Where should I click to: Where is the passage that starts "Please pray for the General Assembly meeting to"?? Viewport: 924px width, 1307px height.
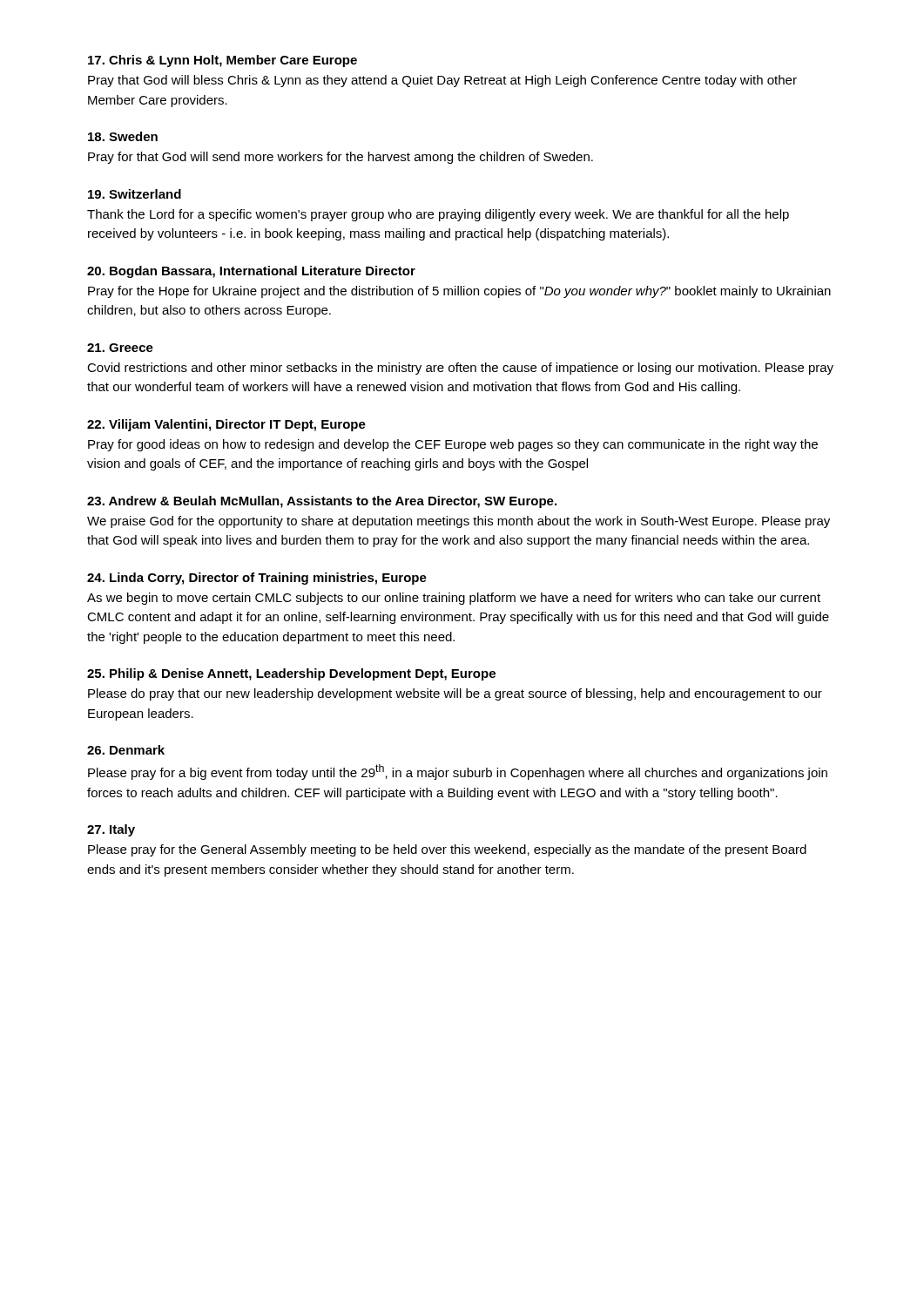pos(462,860)
